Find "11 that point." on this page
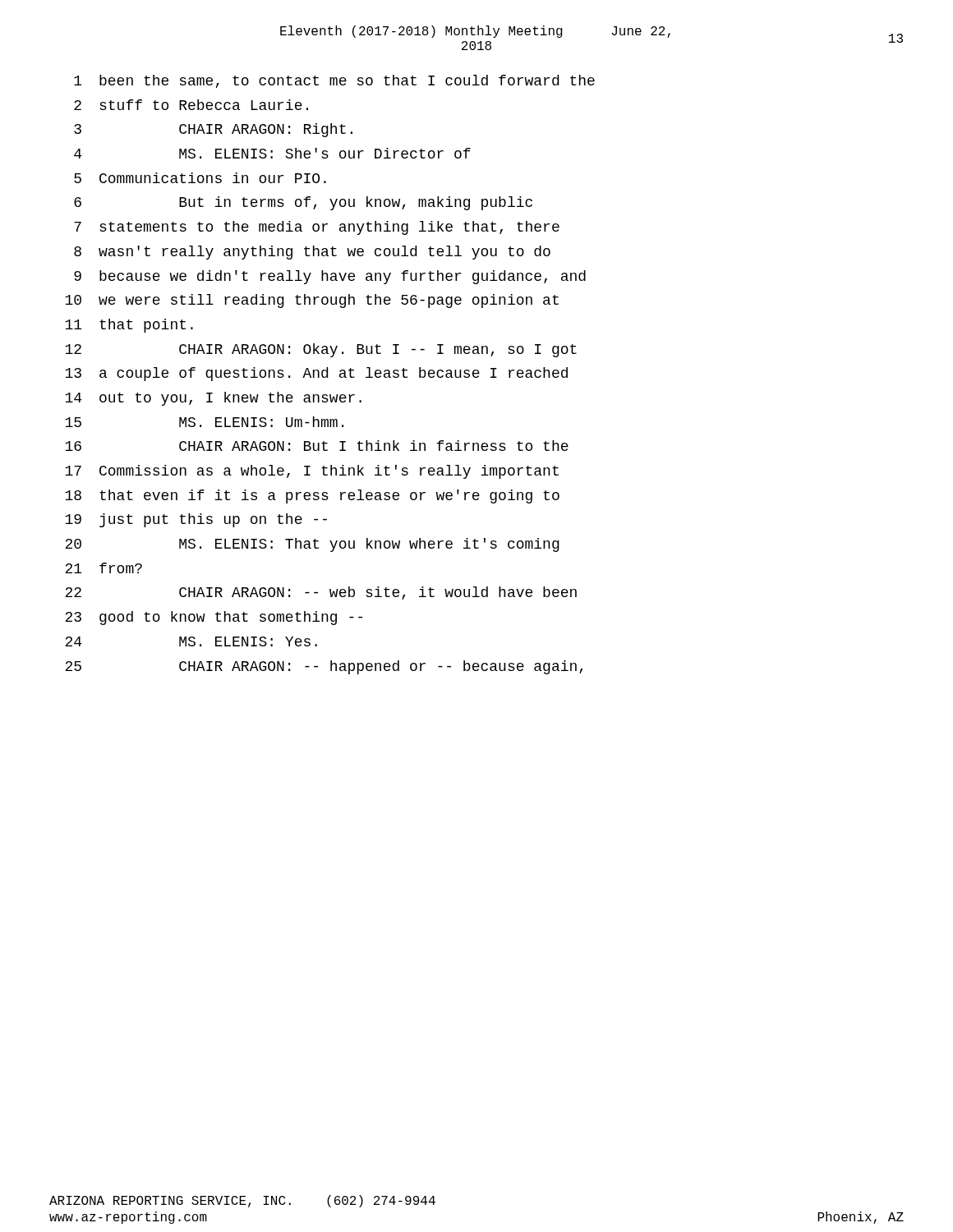This screenshot has height=1232, width=953. (123, 326)
